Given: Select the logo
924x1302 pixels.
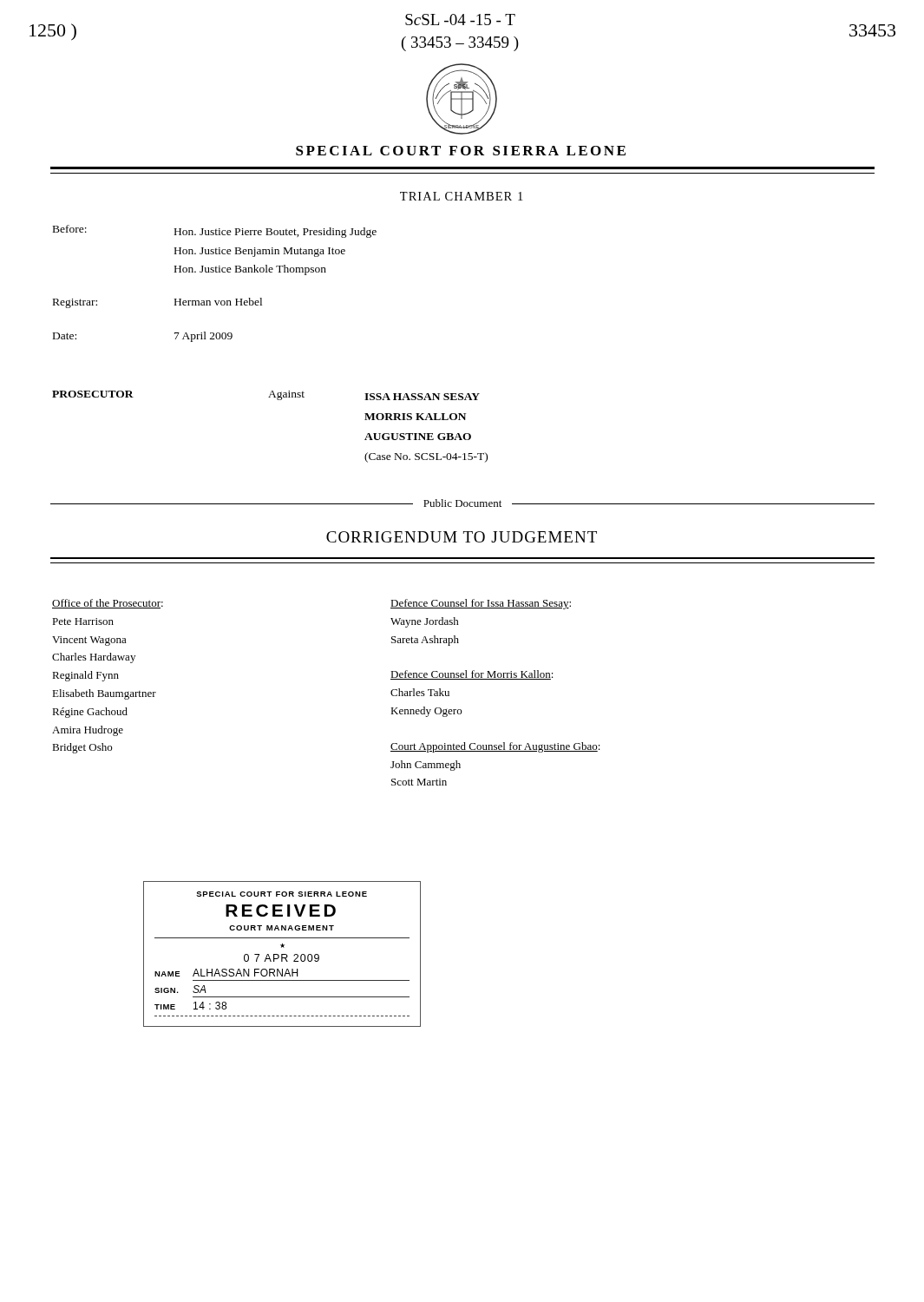Looking at the screenshot, I should pyautogui.click(x=462, y=99).
